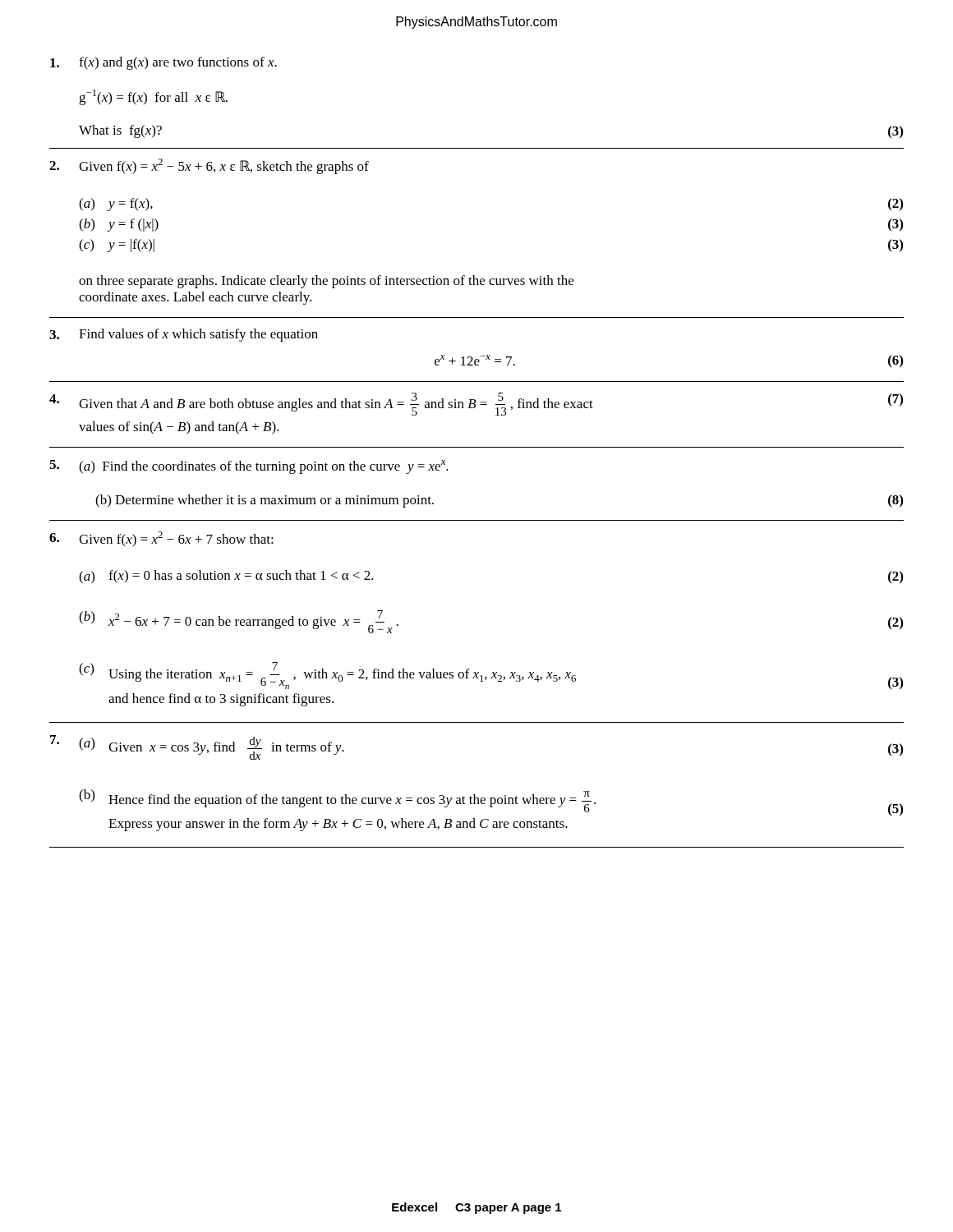Locate the block of text that opens with "5. (a) Find the coordinates"
The width and height of the screenshot is (953, 1232).
coord(249,467)
